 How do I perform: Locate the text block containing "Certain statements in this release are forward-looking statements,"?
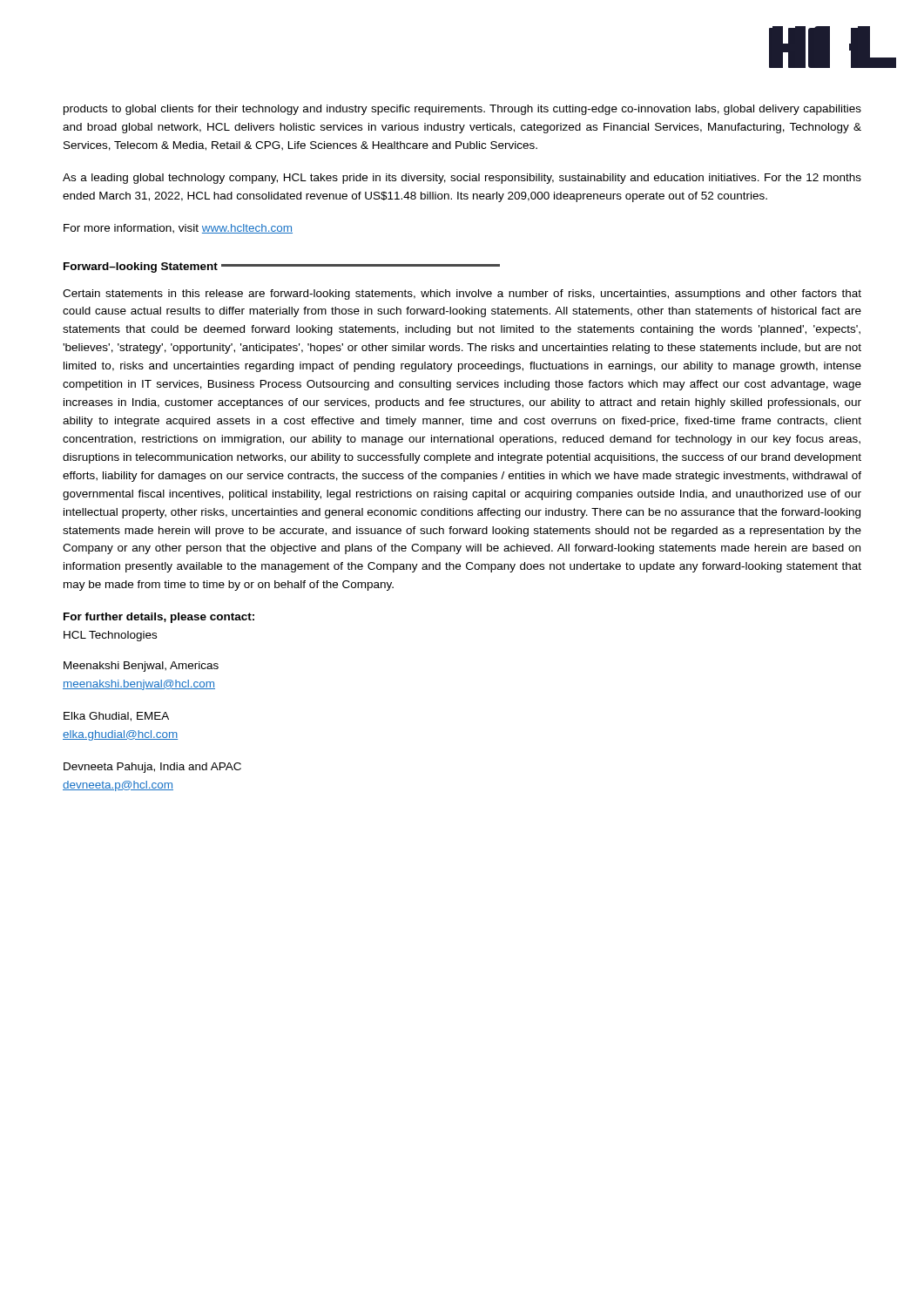click(462, 439)
